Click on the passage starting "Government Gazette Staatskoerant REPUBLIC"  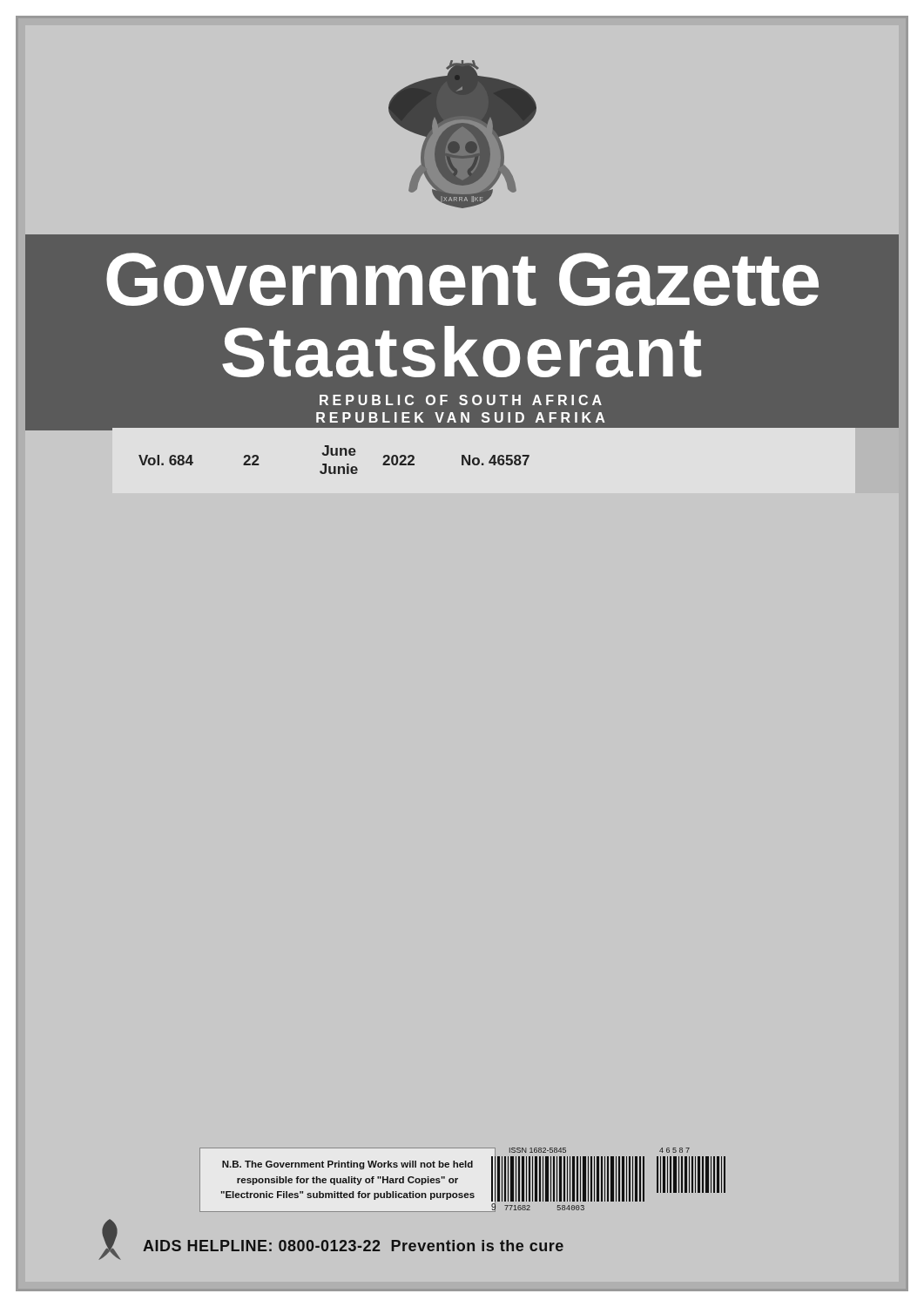pyautogui.click(x=462, y=334)
